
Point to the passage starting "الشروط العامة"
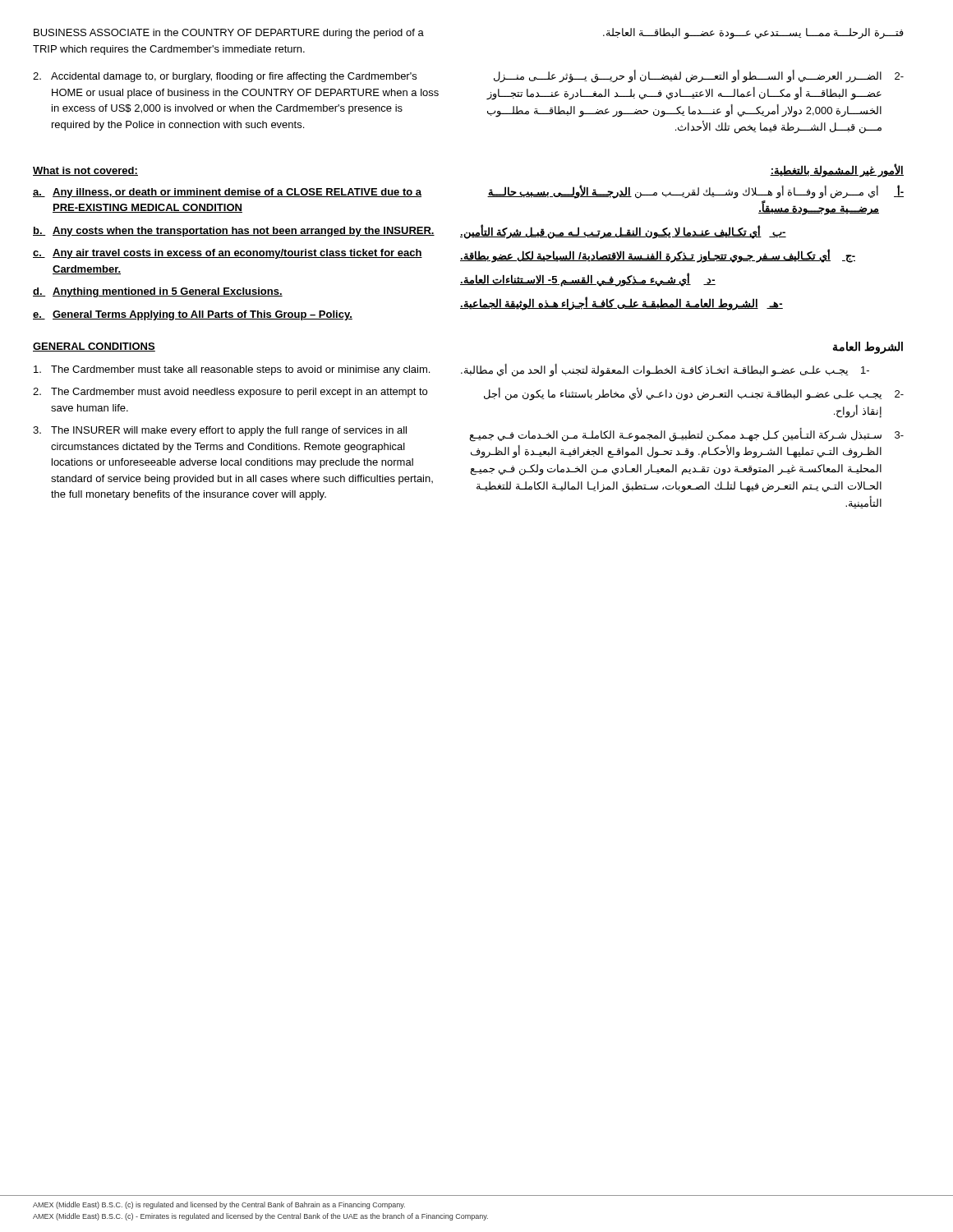point(868,348)
